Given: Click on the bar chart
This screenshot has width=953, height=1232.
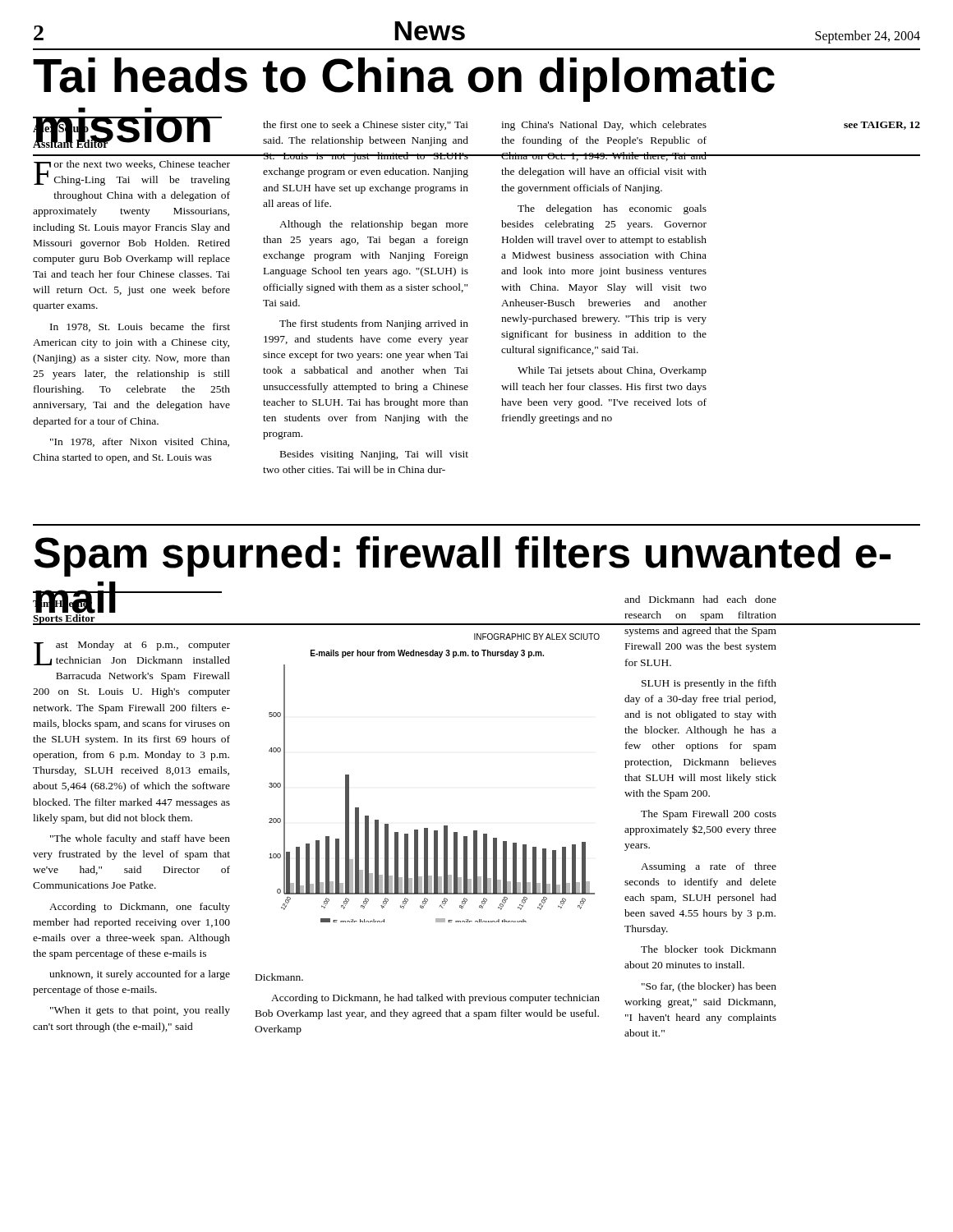Looking at the screenshot, I should click(427, 777).
